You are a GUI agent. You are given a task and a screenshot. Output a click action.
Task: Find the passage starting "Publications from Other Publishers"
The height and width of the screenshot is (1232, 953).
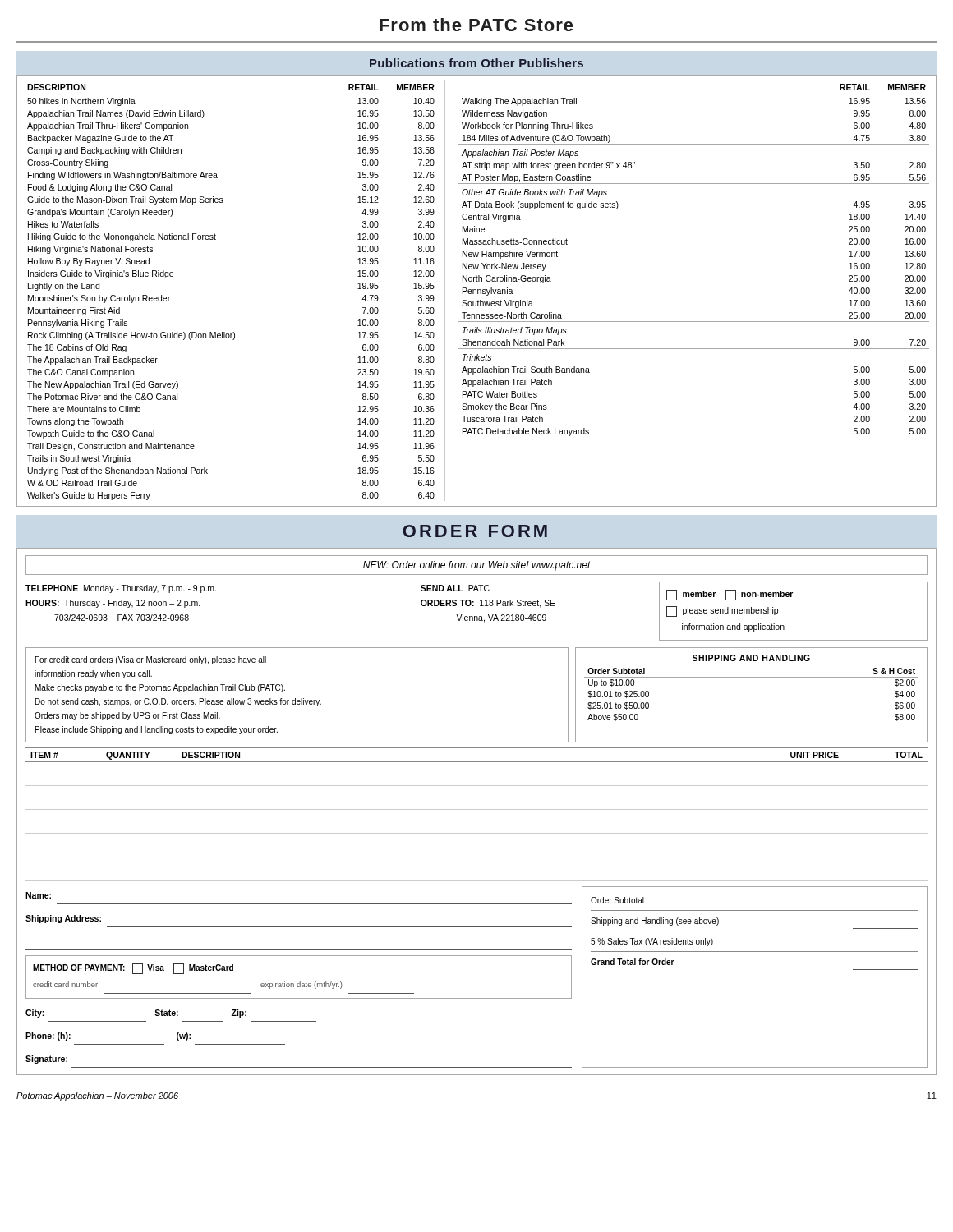pyautogui.click(x=476, y=63)
